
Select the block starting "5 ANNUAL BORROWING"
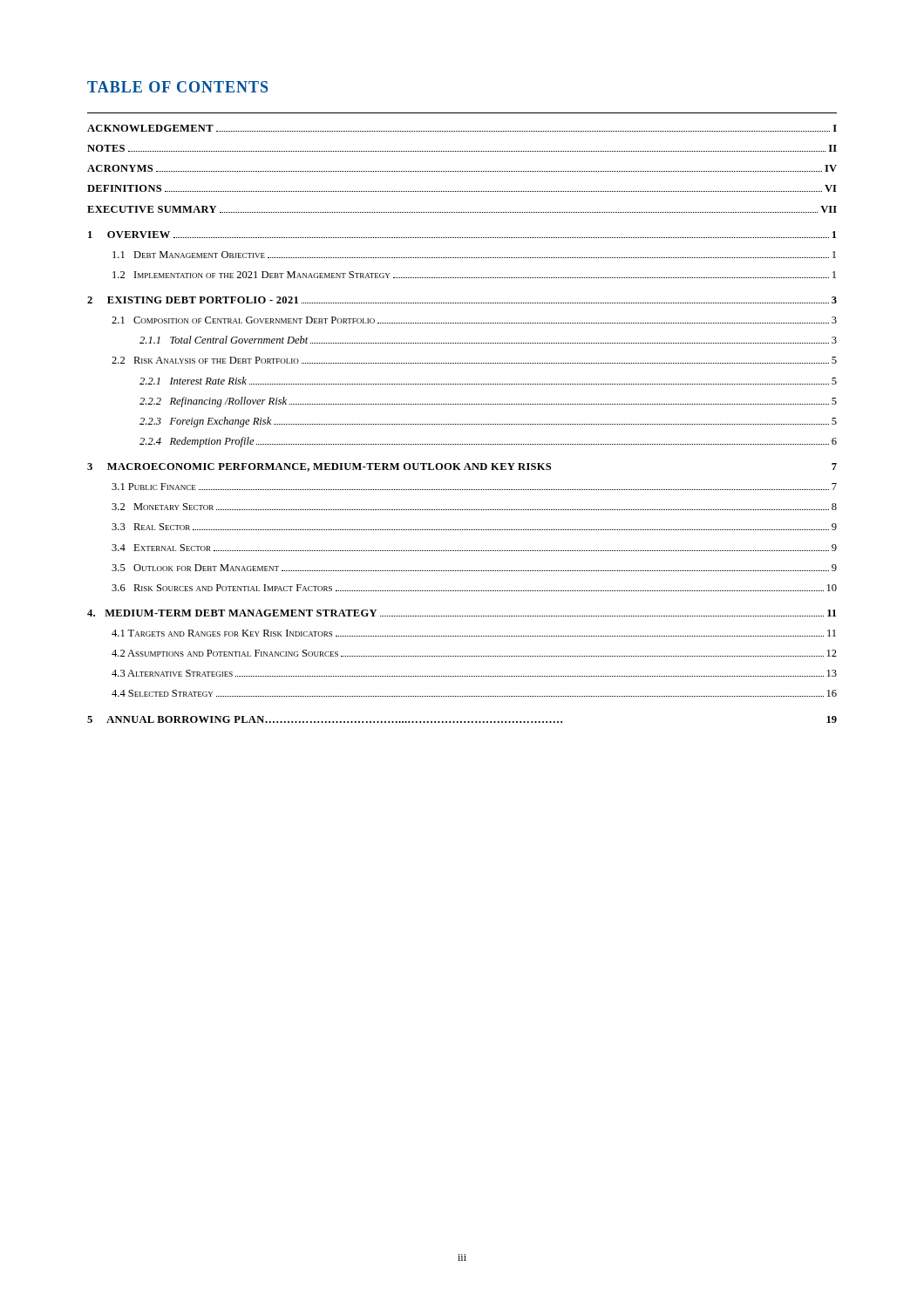(x=462, y=719)
